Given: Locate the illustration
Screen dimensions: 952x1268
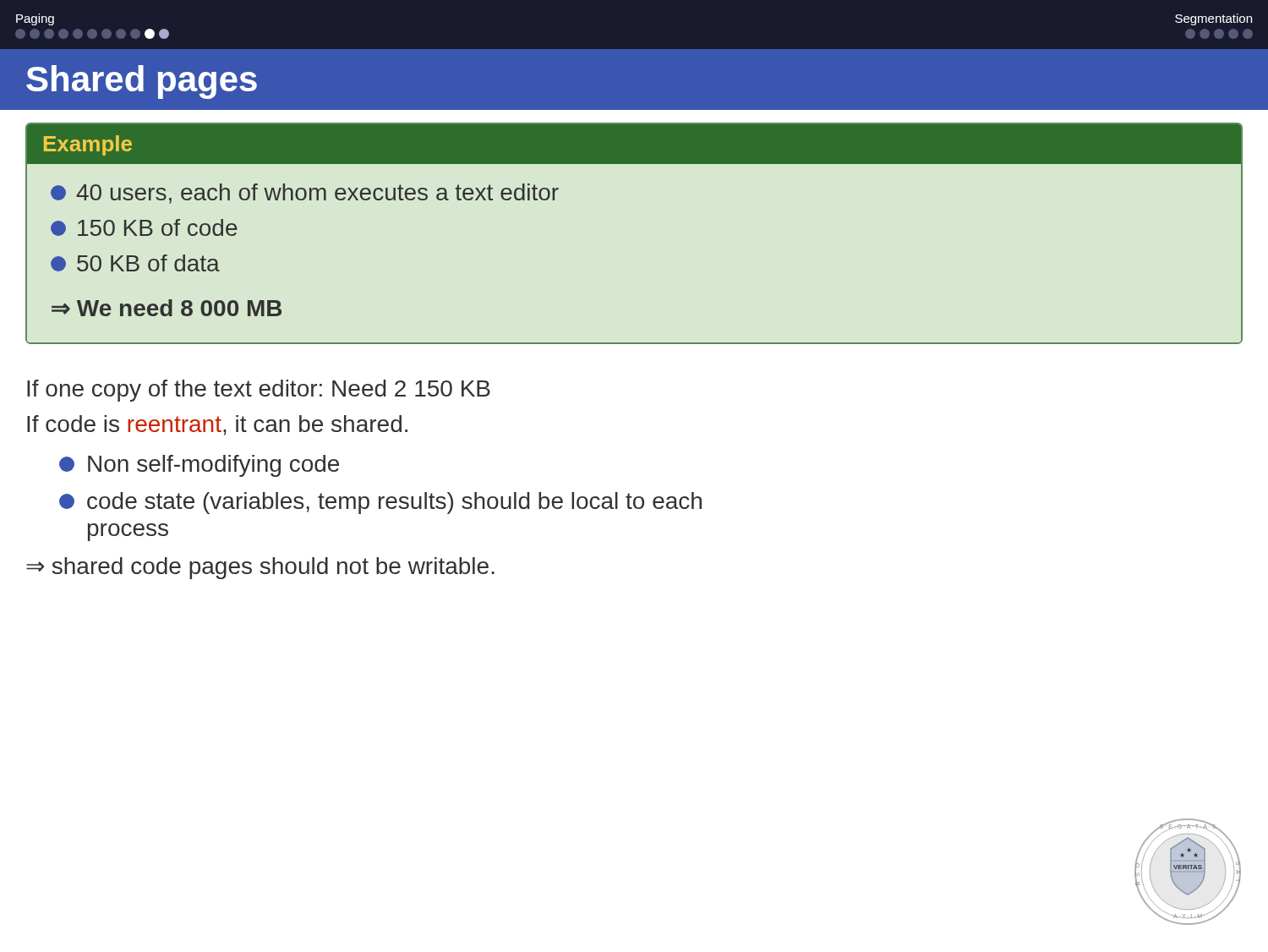Looking at the screenshot, I should pos(1188,872).
